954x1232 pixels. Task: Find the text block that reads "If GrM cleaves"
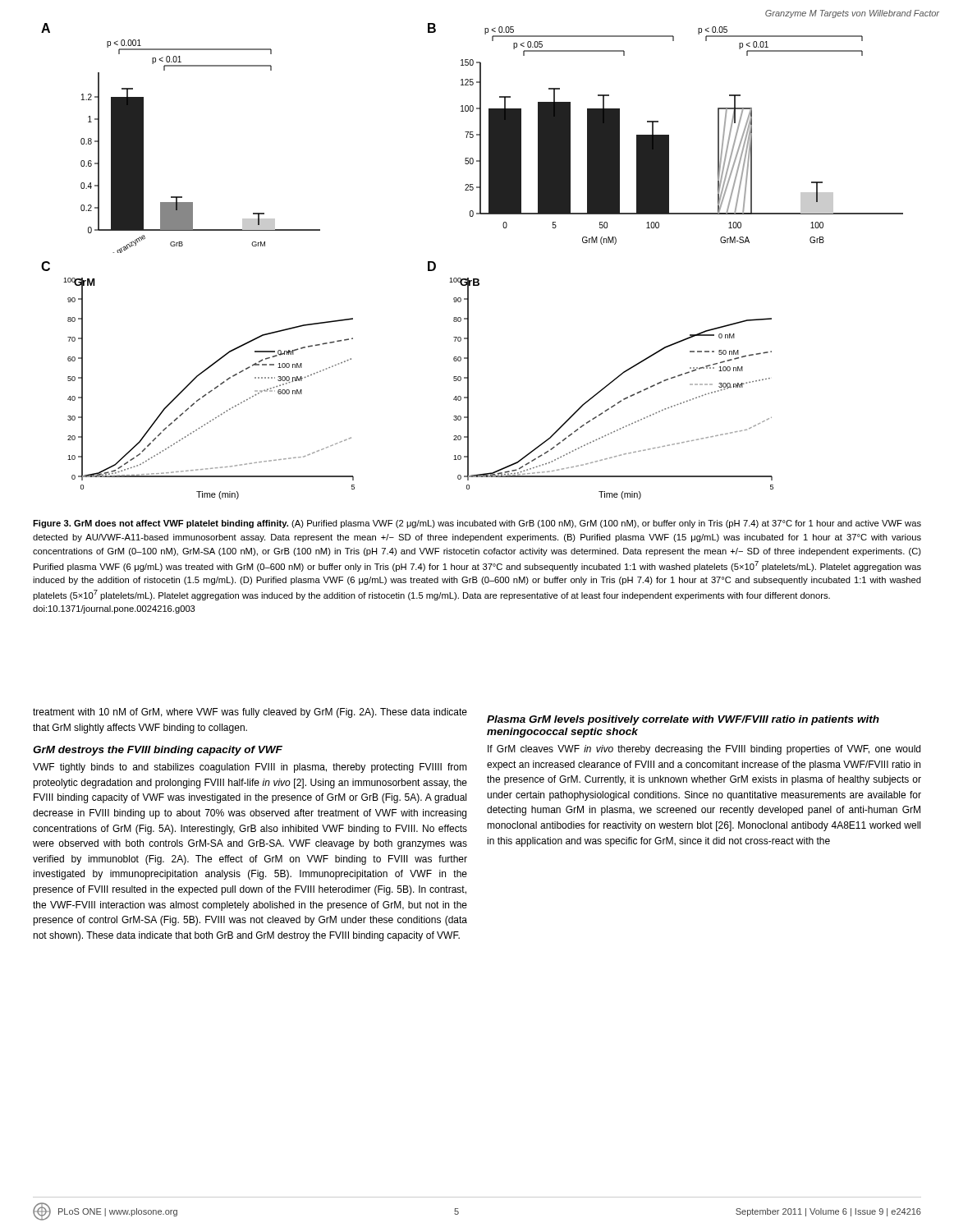(704, 795)
